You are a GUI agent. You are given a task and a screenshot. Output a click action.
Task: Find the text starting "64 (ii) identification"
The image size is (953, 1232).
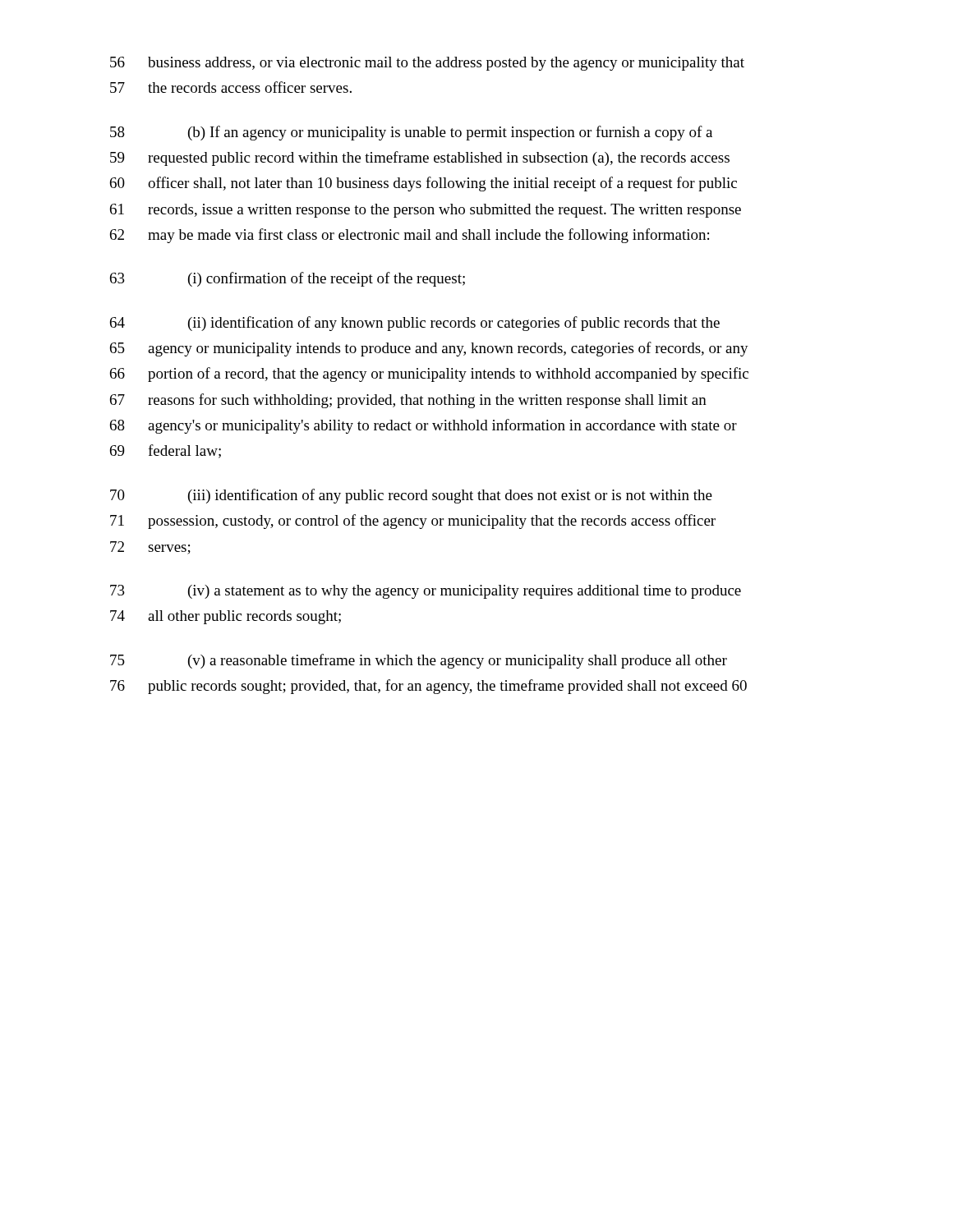[485, 387]
